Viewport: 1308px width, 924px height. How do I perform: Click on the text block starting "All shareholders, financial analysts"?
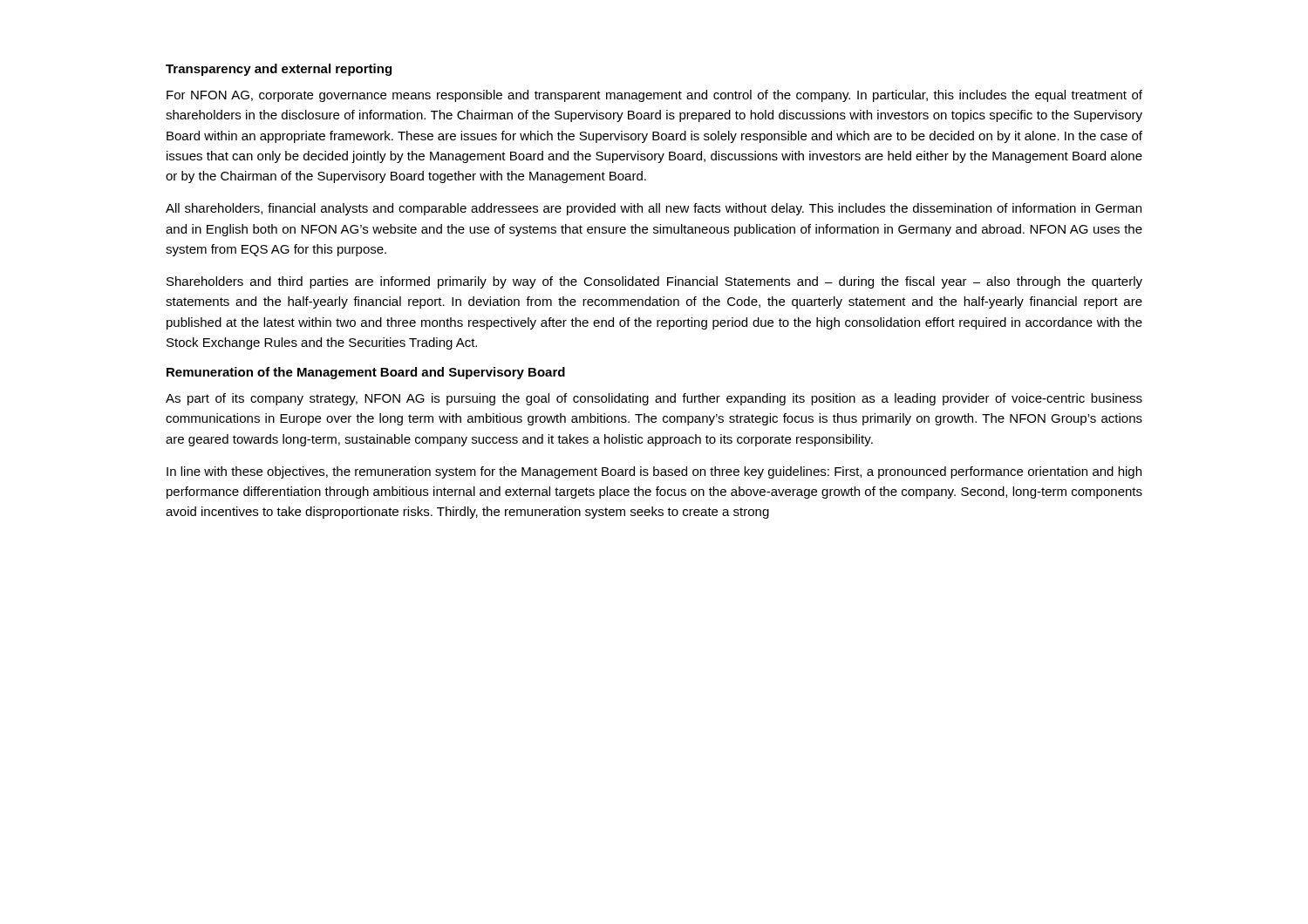click(x=654, y=228)
